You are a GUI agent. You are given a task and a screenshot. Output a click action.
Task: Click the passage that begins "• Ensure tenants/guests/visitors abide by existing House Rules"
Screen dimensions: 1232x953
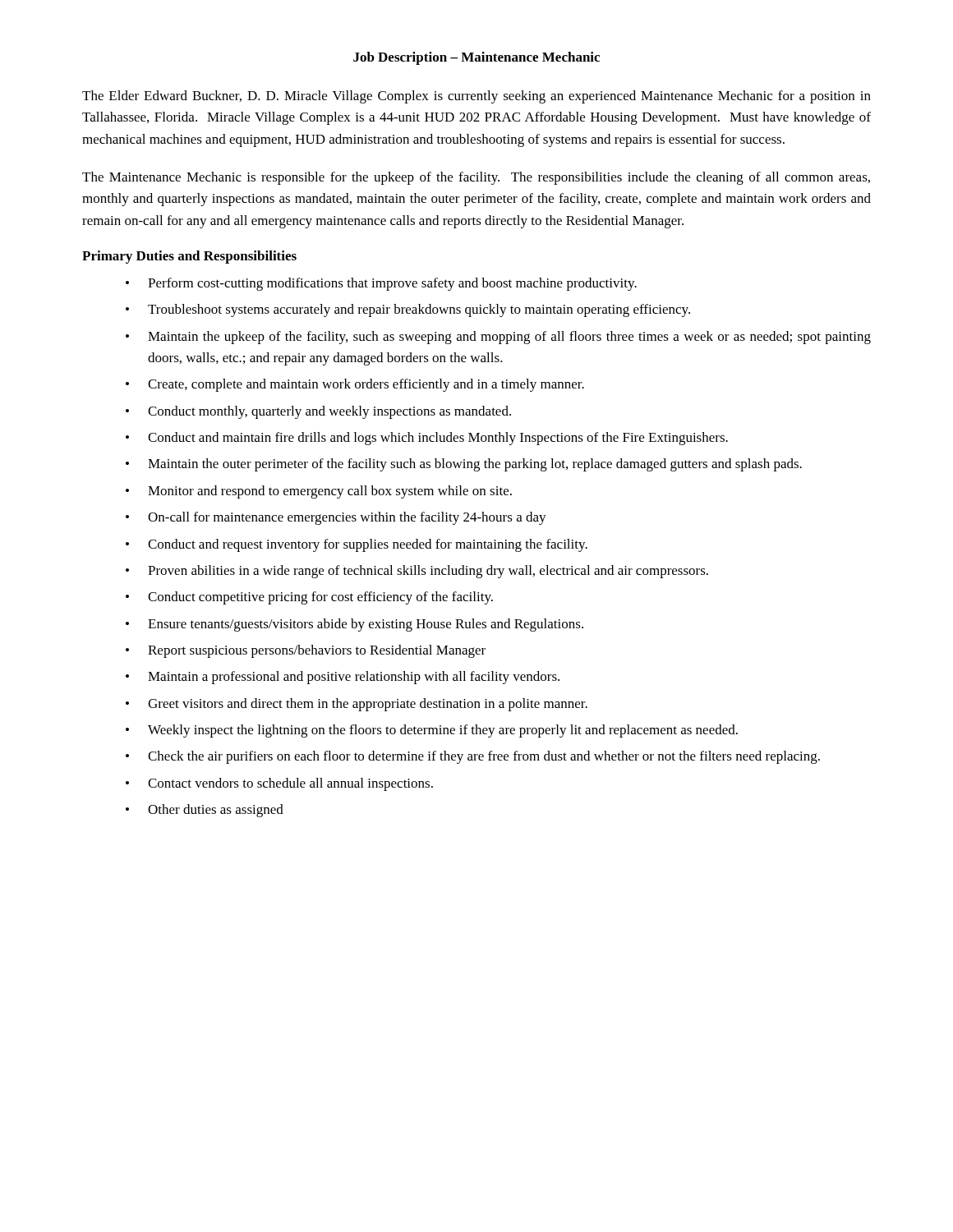pyautogui.click(x=498, y=624)
